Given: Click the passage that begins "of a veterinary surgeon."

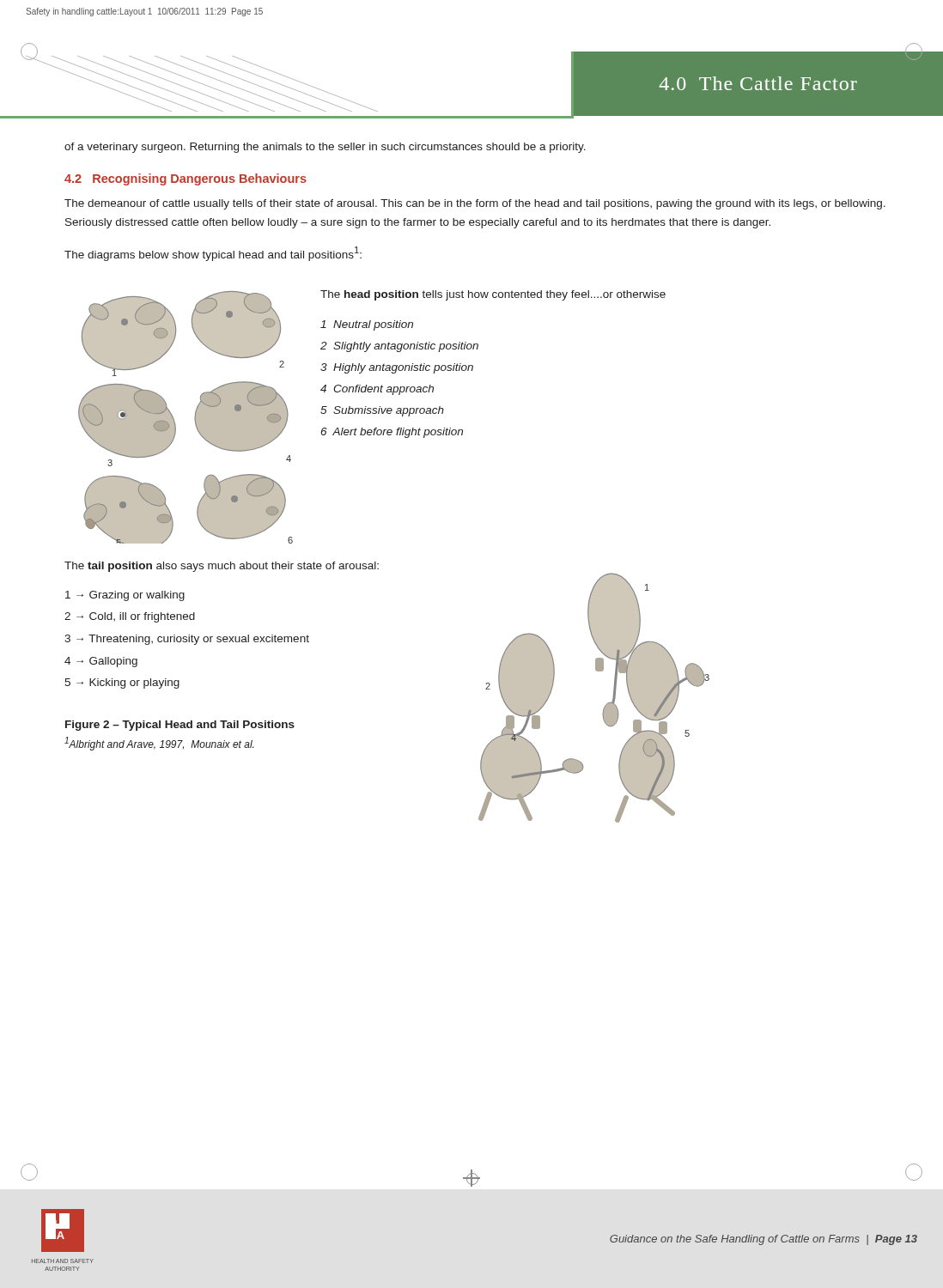Looking at the screenshot, I should pyautogui.click(x=325, y=146).
